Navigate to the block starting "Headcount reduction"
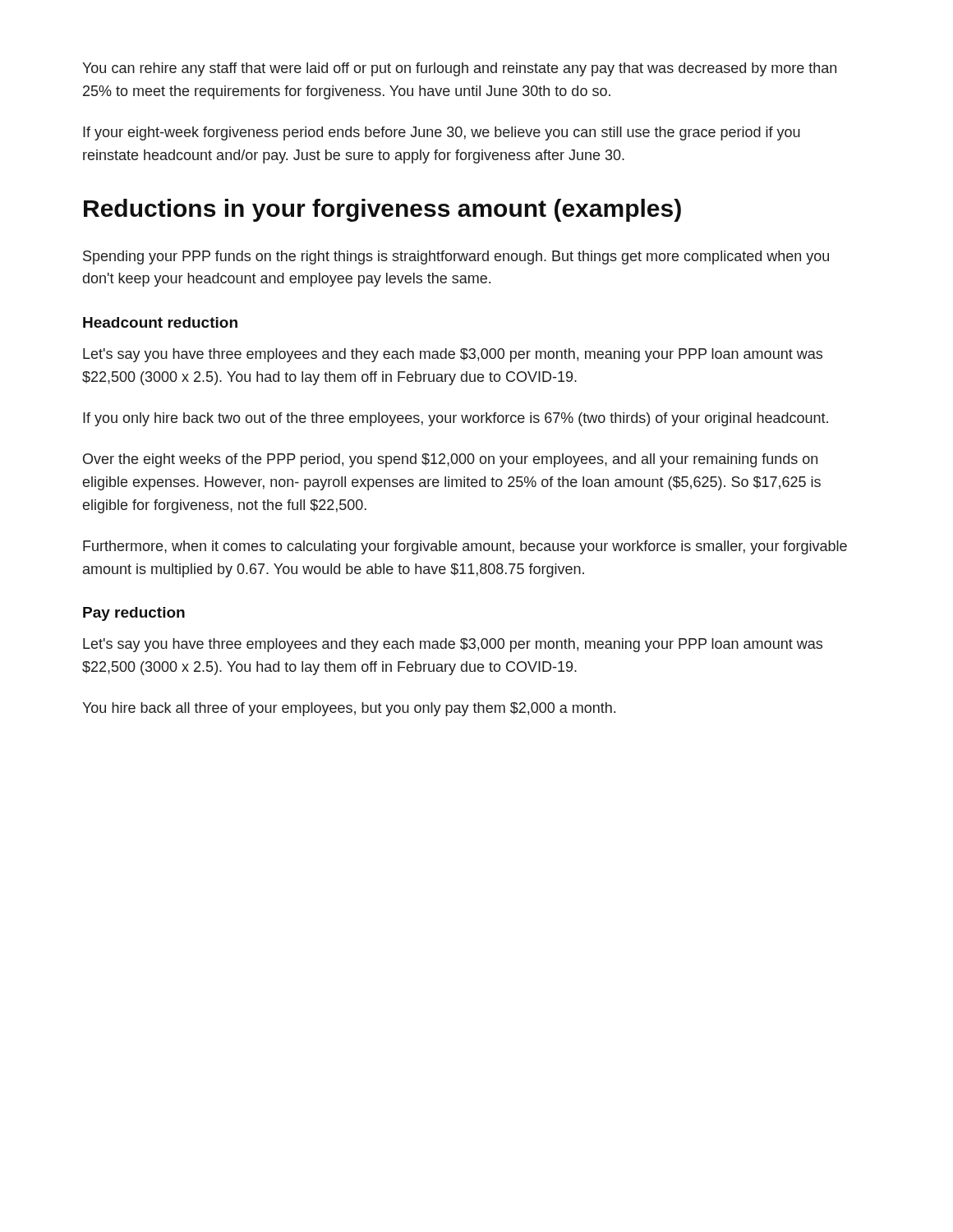 160,323
